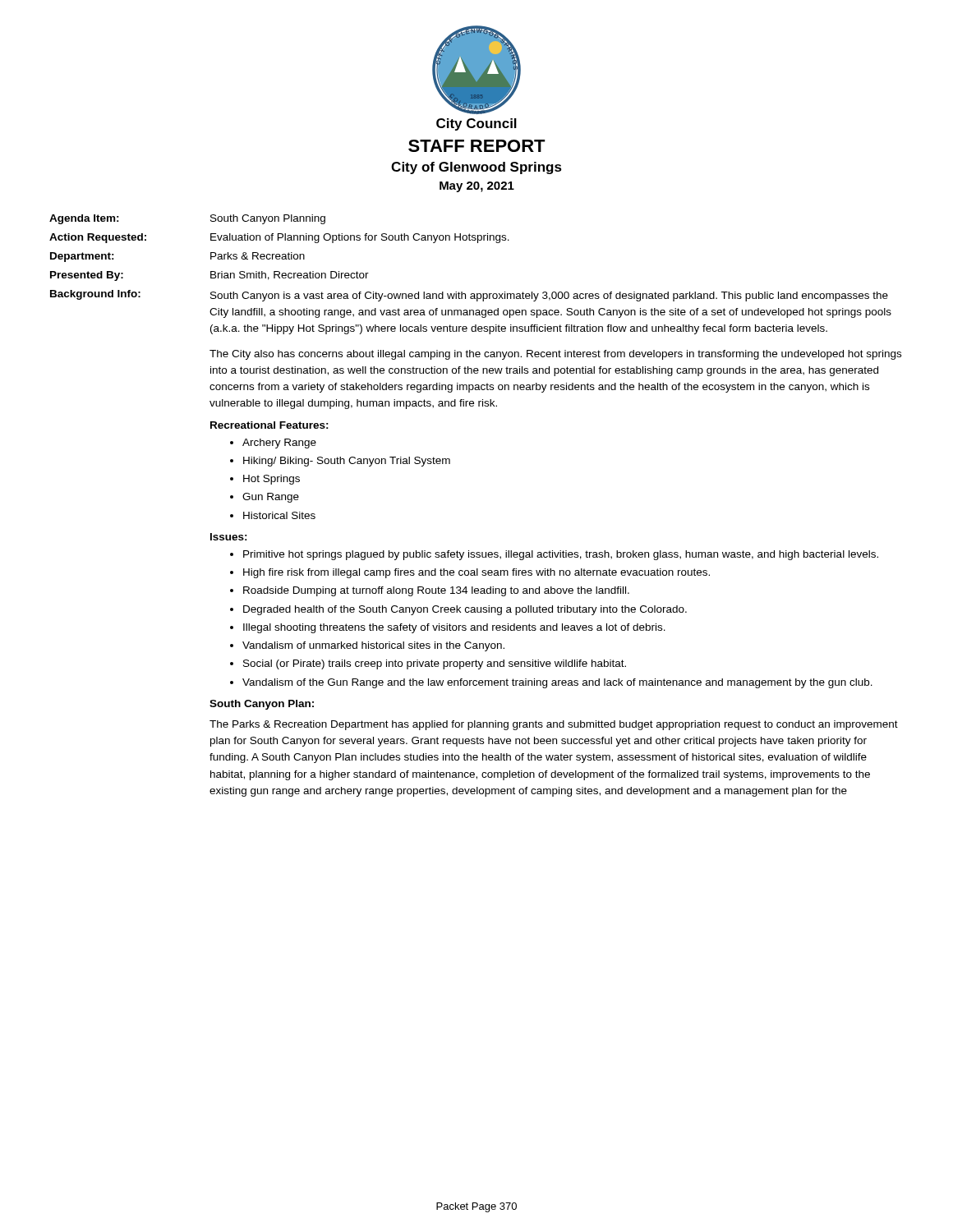Select the text block starting "High fire risk from illegal camp"
This screenshot has height=1232, width=953.
[573, 573]
